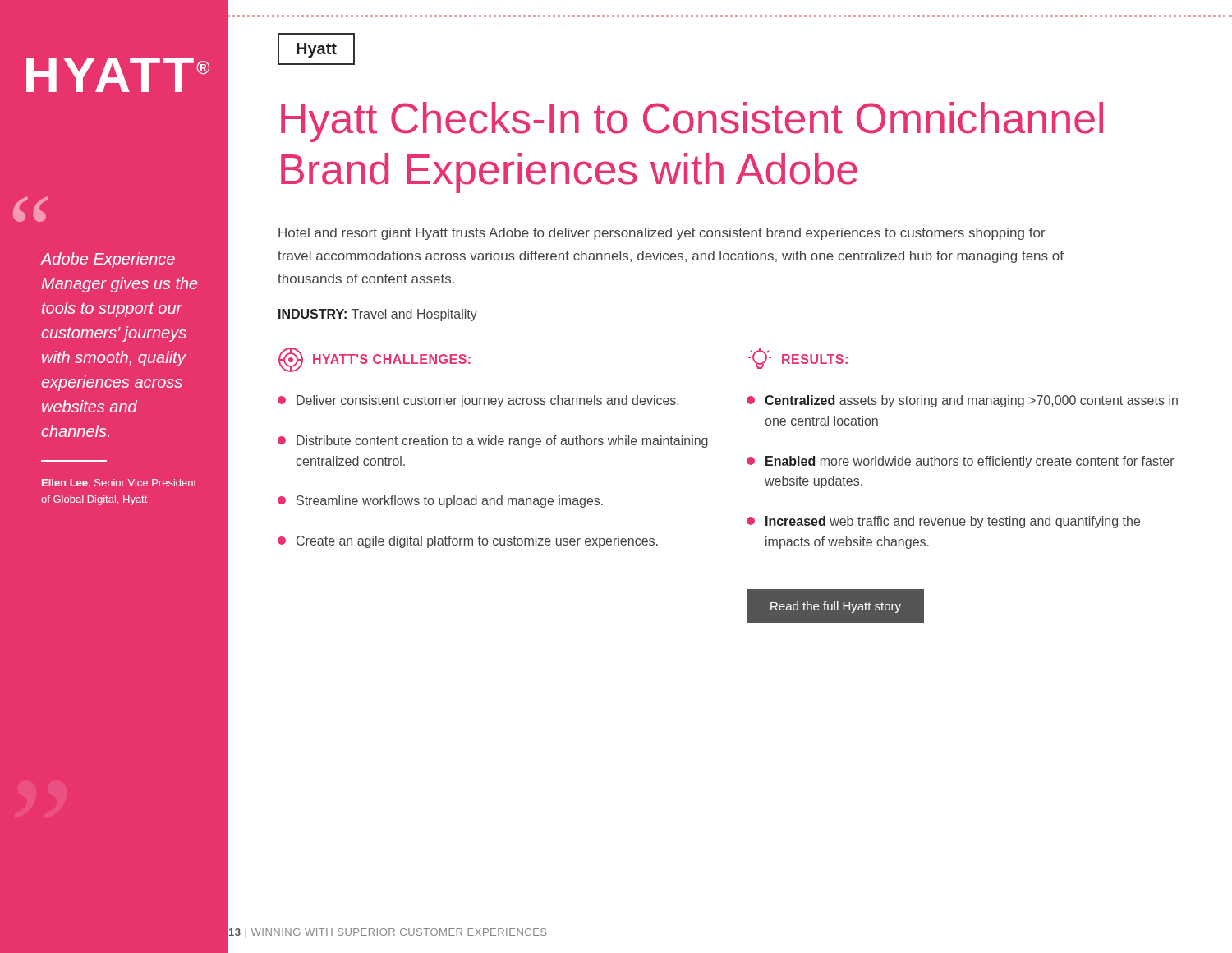Select the logo

[118, 74]
